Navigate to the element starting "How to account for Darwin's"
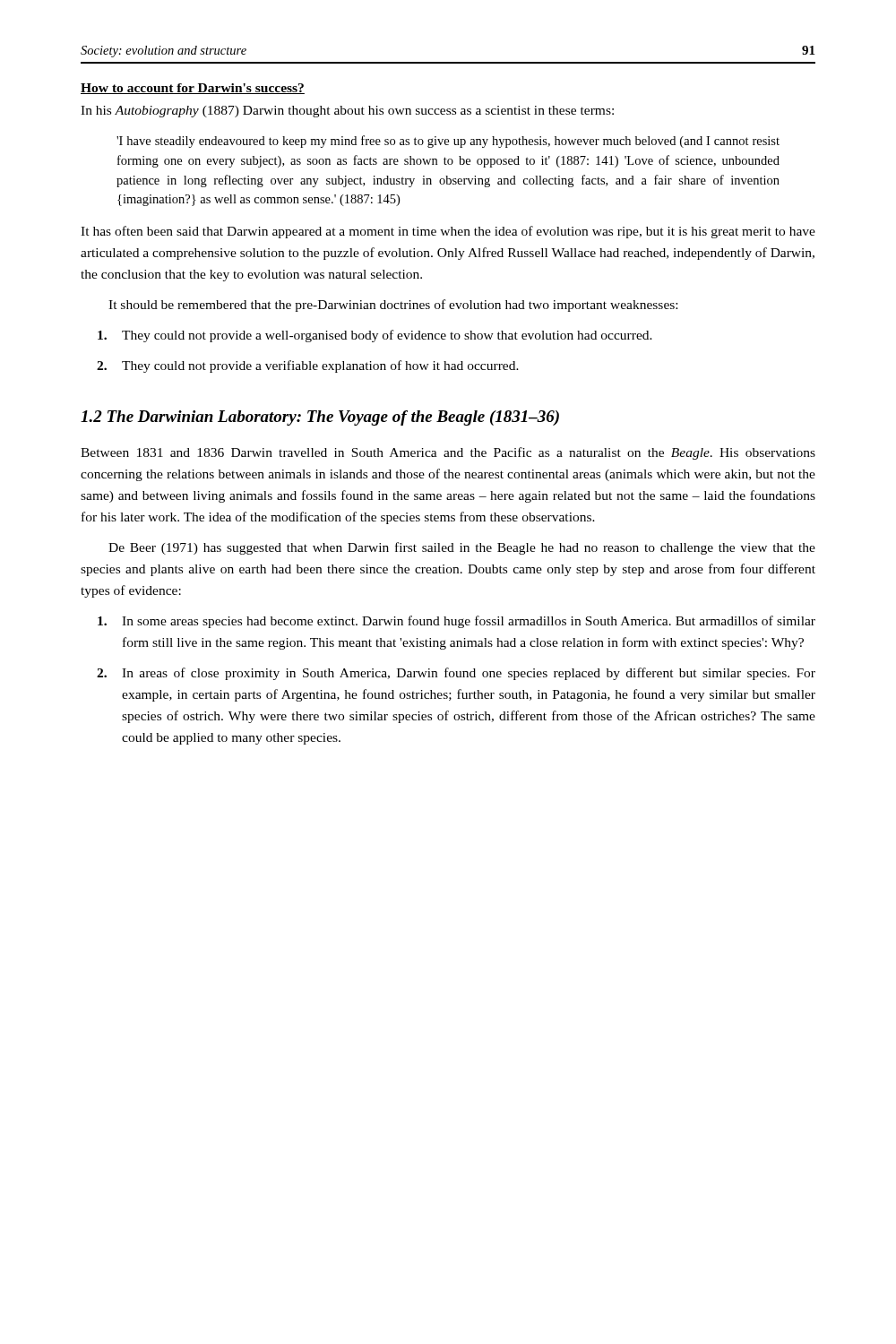The image size is (896, 1344). pyautogui.click(x=193, y=87)
